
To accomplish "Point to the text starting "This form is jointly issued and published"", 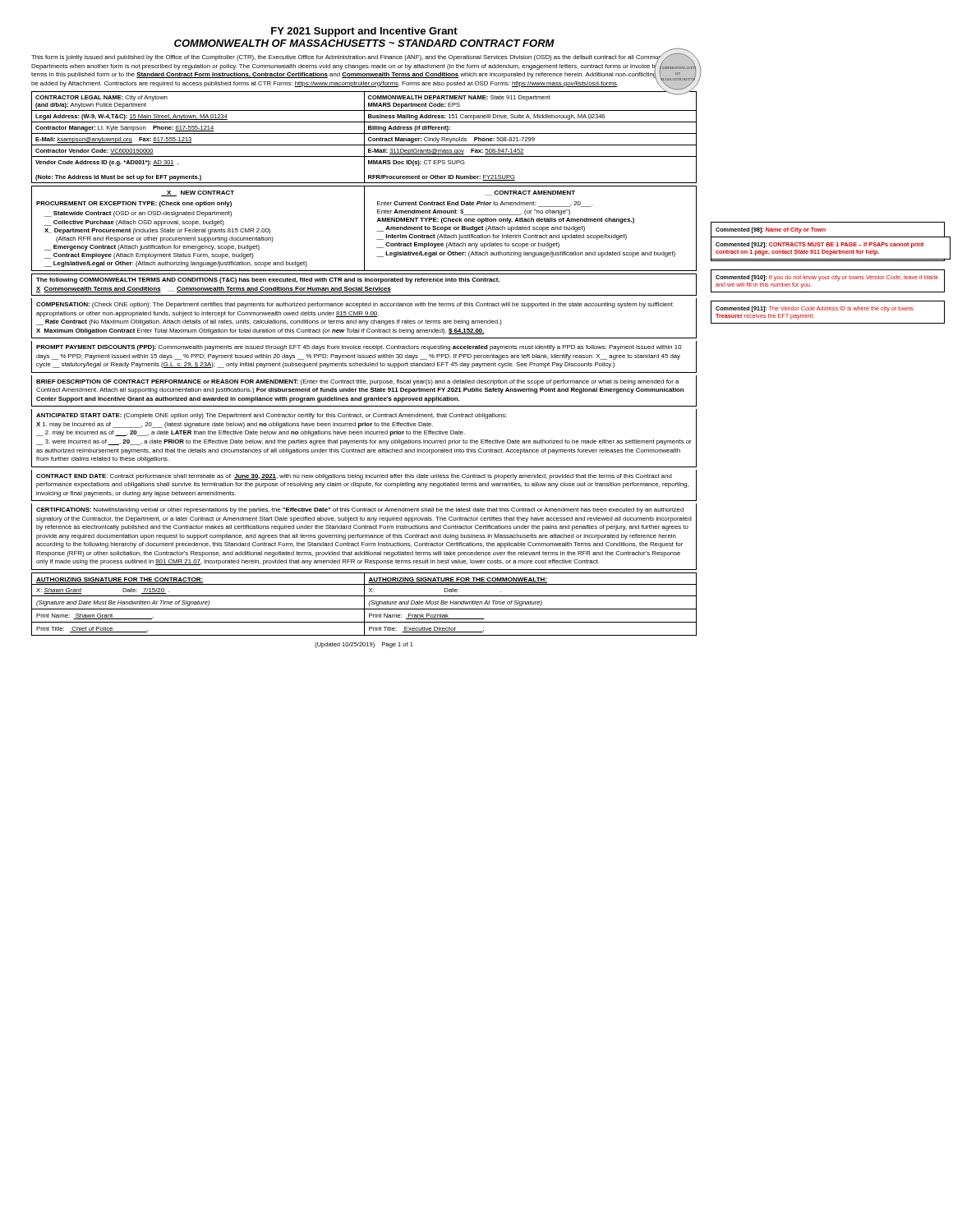I will point(360,70).
